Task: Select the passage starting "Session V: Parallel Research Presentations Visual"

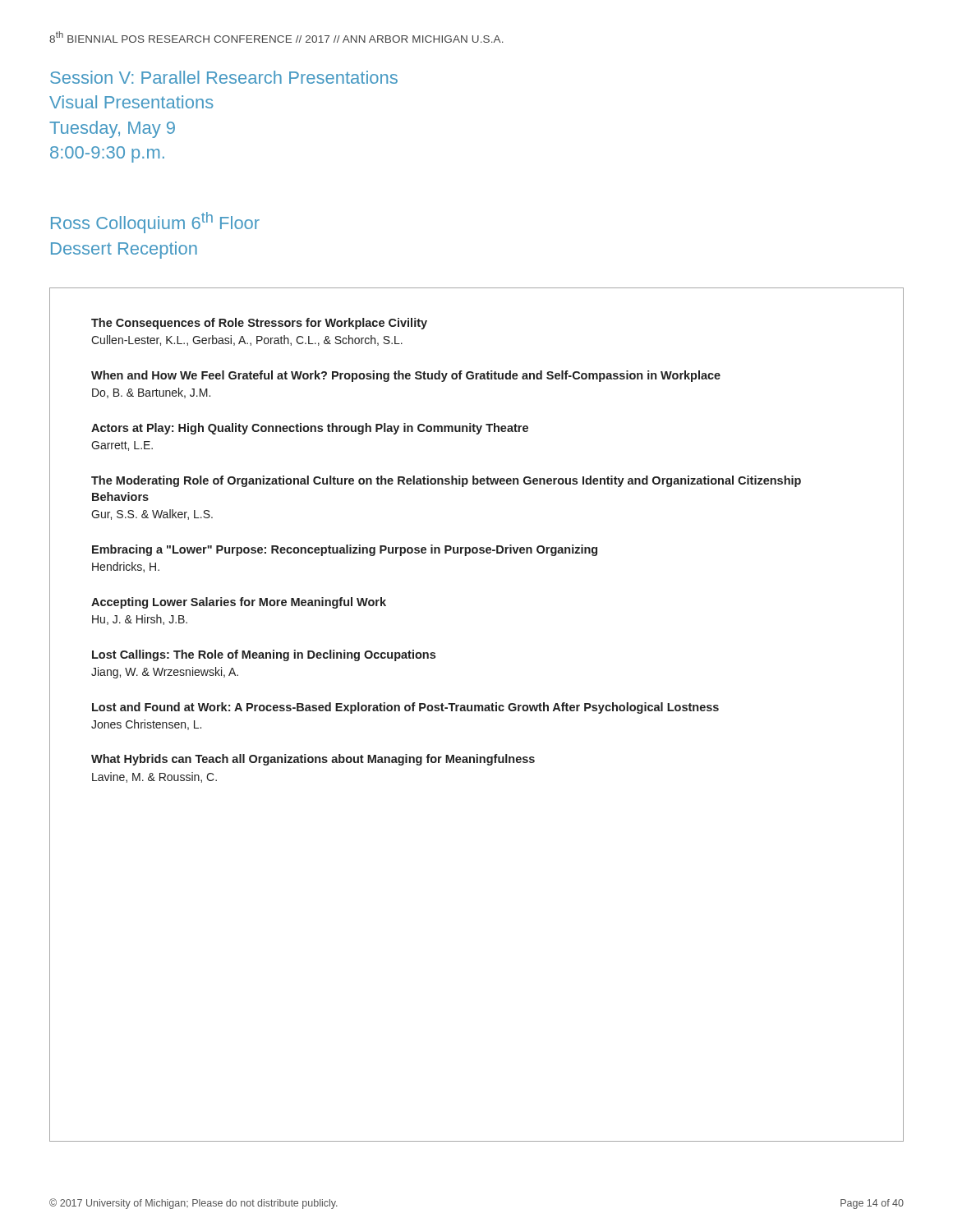Action: [224, 77]
